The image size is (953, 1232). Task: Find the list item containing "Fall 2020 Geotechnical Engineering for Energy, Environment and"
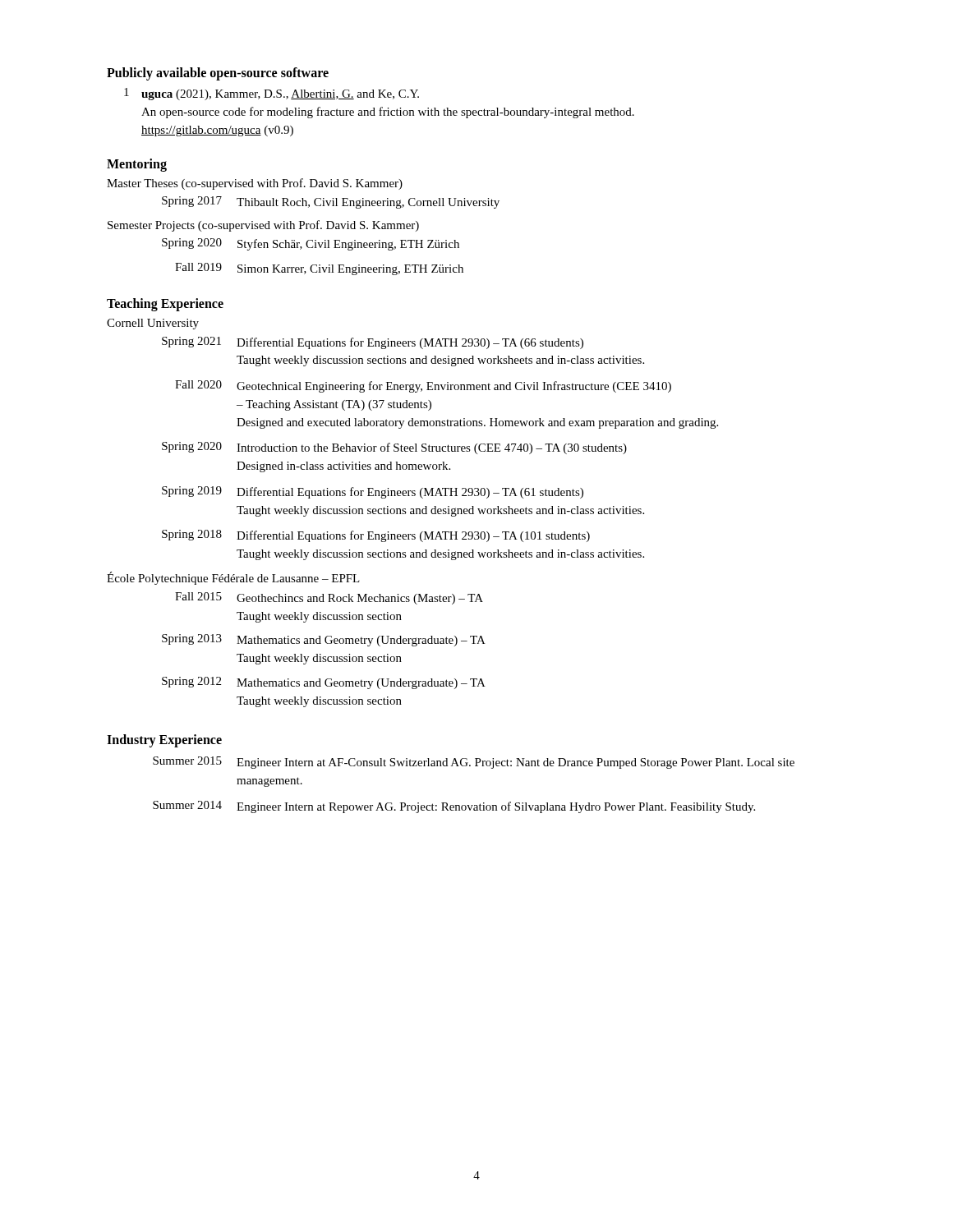click(x=423, y=386)
